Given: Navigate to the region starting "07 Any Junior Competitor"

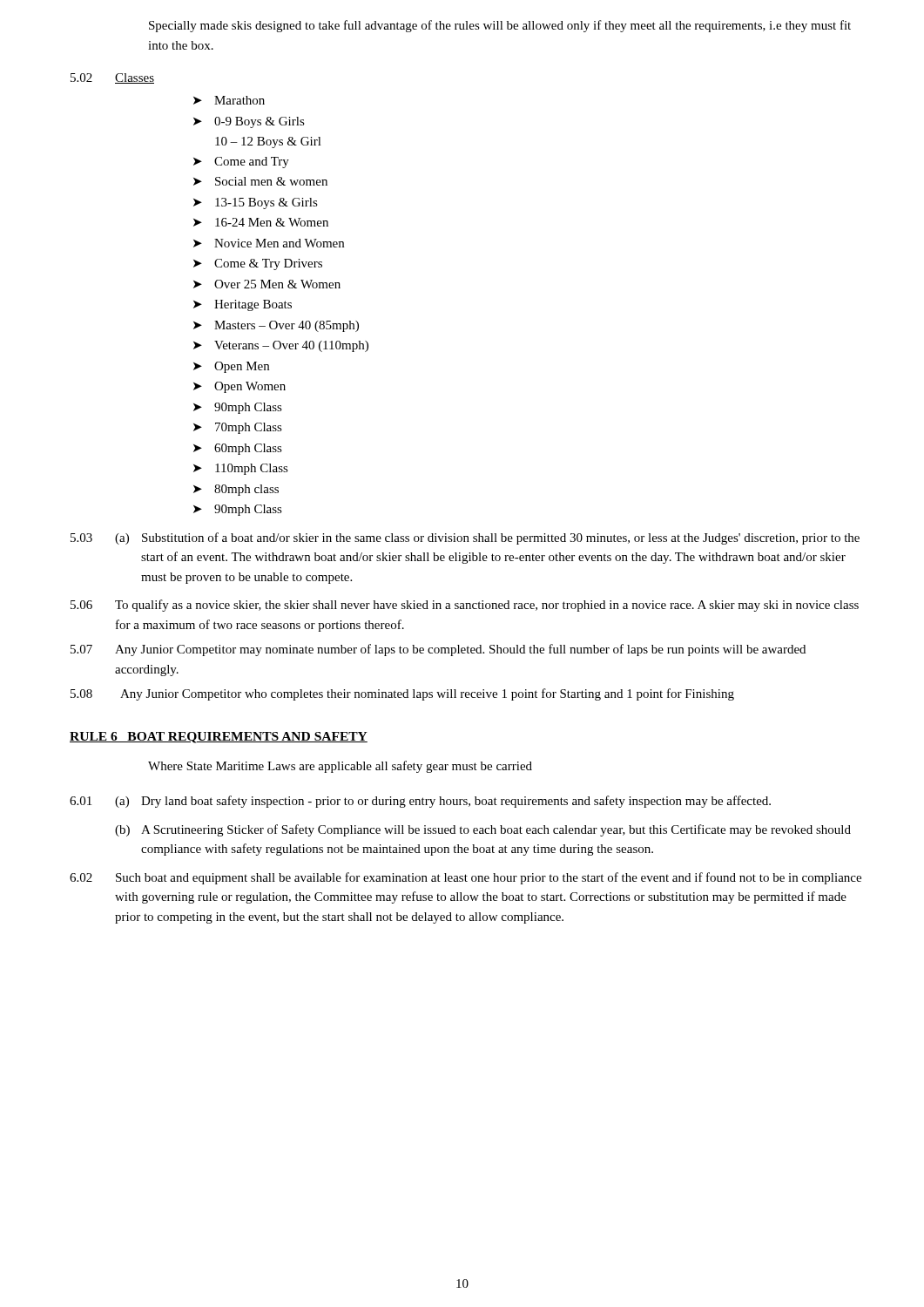Looking at the screenshot, I should point(471,659).
